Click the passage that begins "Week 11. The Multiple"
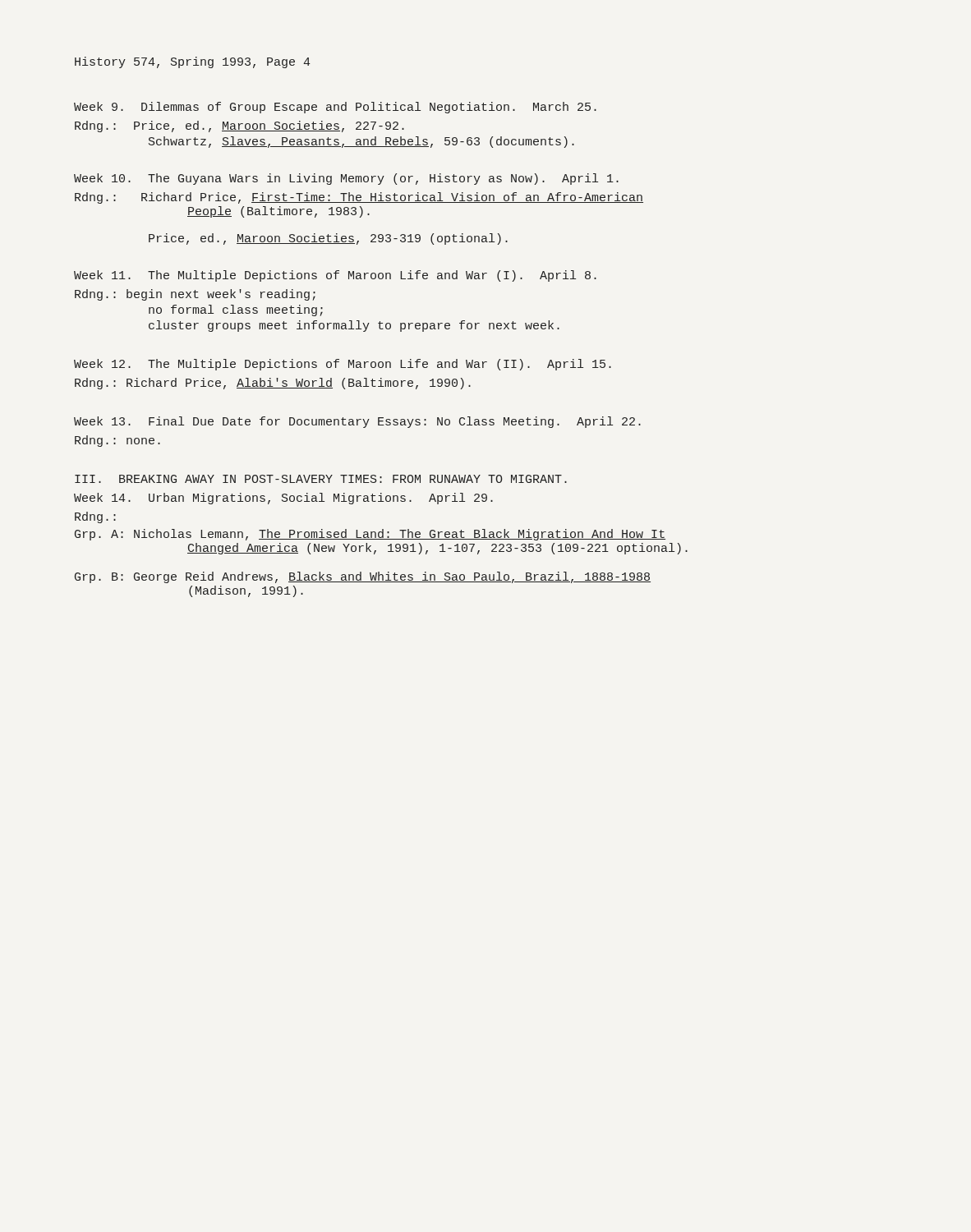 click(x=336, y=276)
